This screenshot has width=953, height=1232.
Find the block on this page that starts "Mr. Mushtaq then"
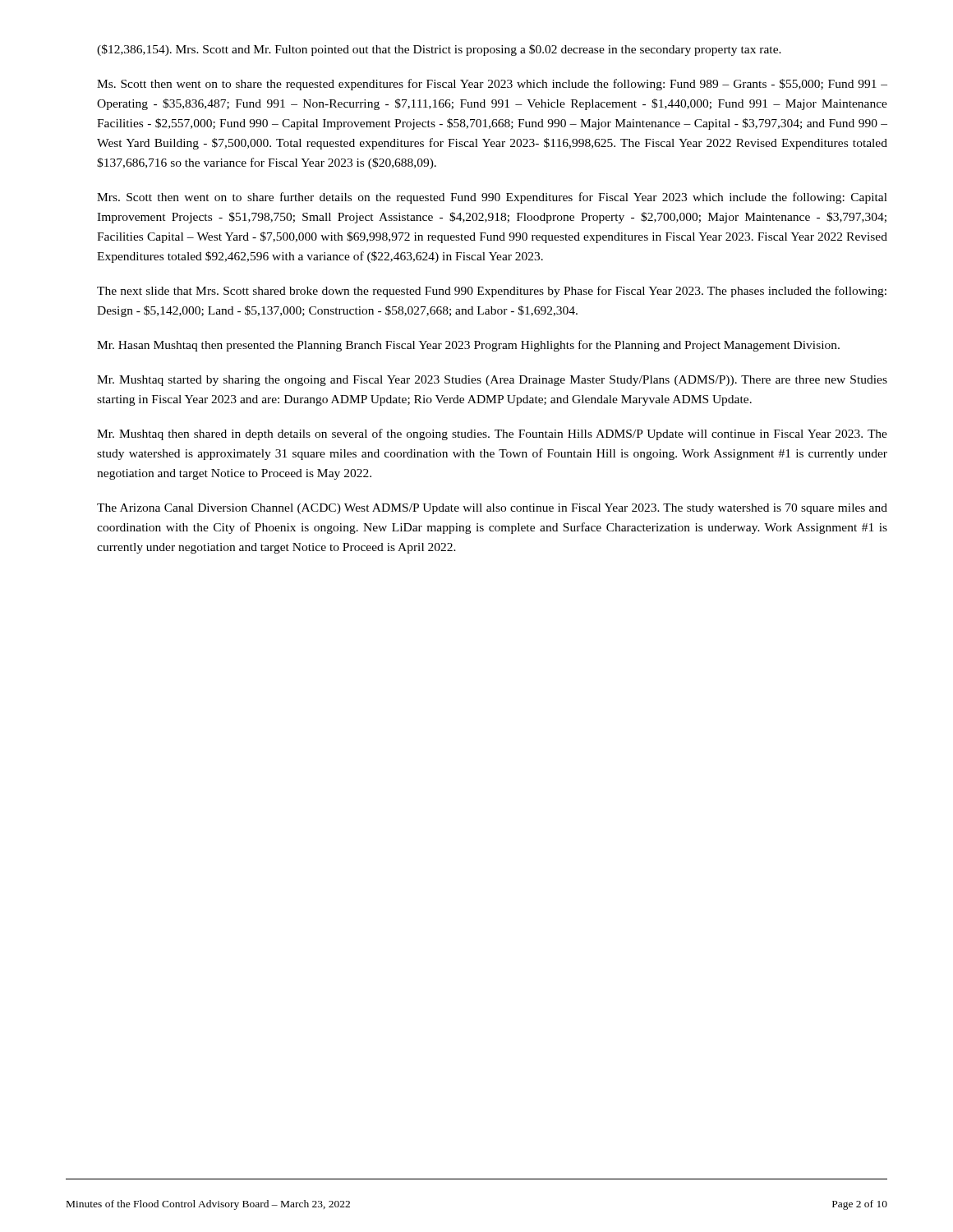click(x=492, y=453)
